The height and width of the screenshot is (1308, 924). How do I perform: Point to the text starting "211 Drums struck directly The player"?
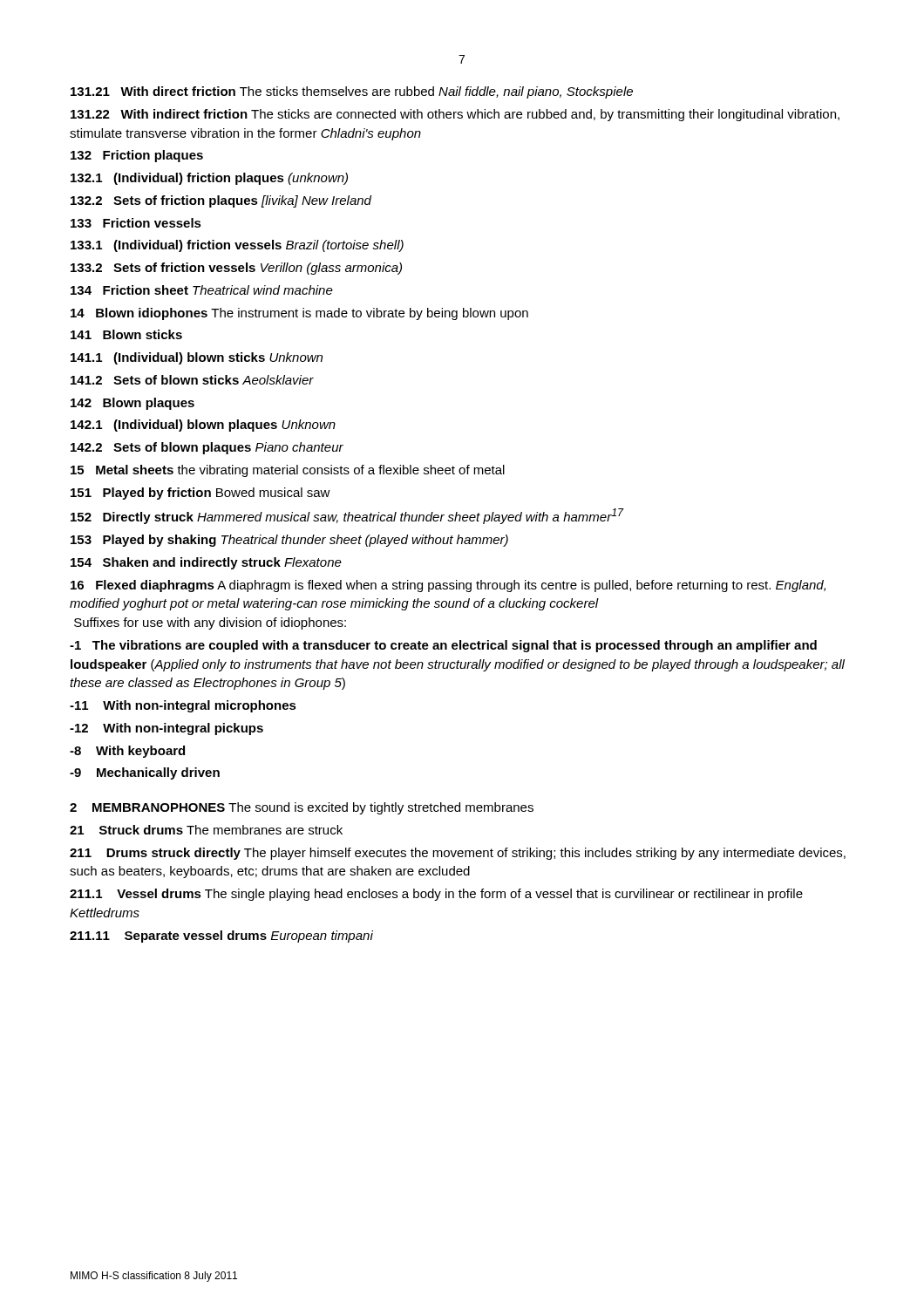tap(458, 861)
